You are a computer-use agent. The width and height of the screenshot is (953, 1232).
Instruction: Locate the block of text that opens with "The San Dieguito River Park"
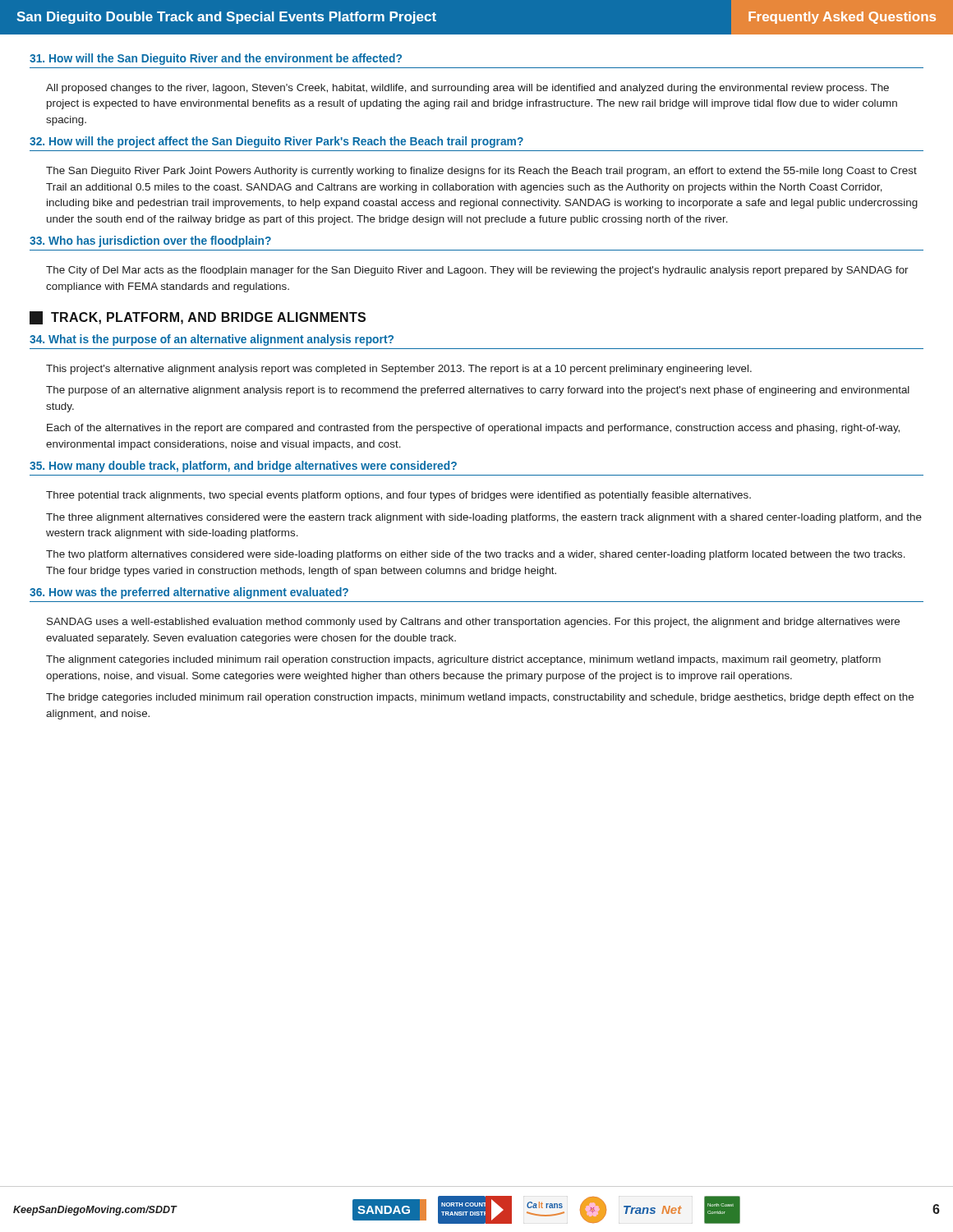tap(482, 195)
